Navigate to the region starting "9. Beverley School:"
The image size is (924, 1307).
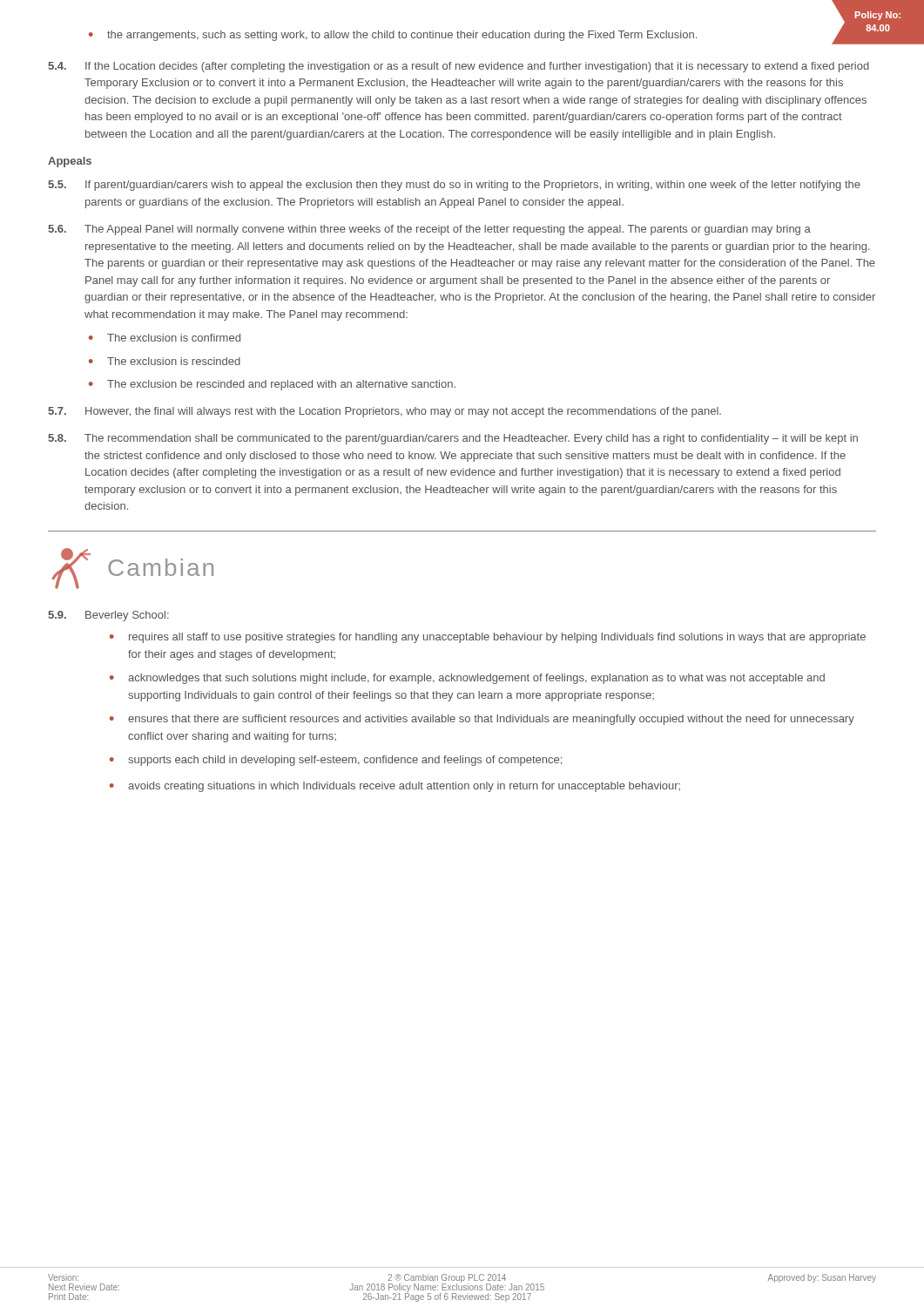click(108, 616)
